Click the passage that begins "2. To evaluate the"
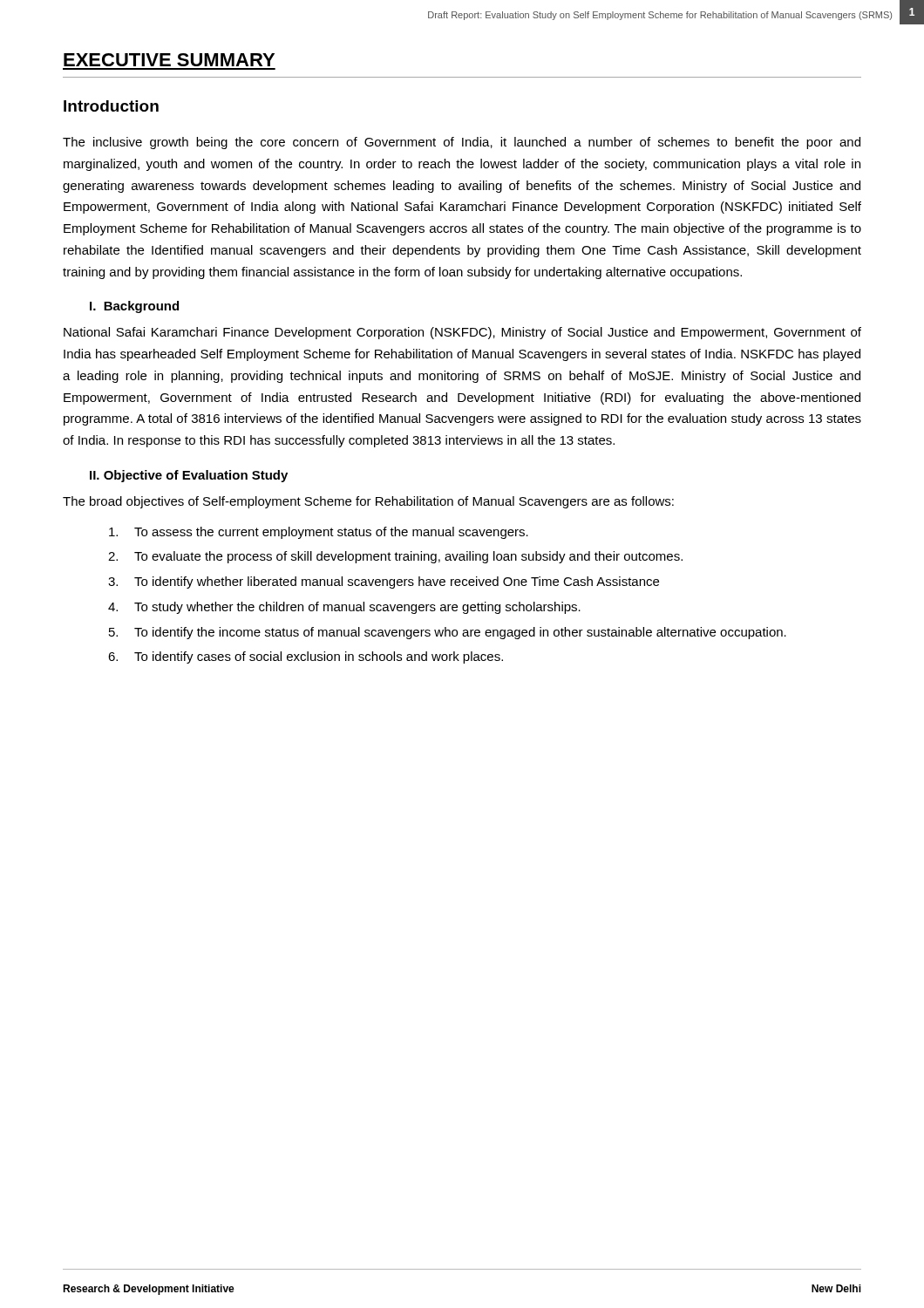 coord(396,557)
